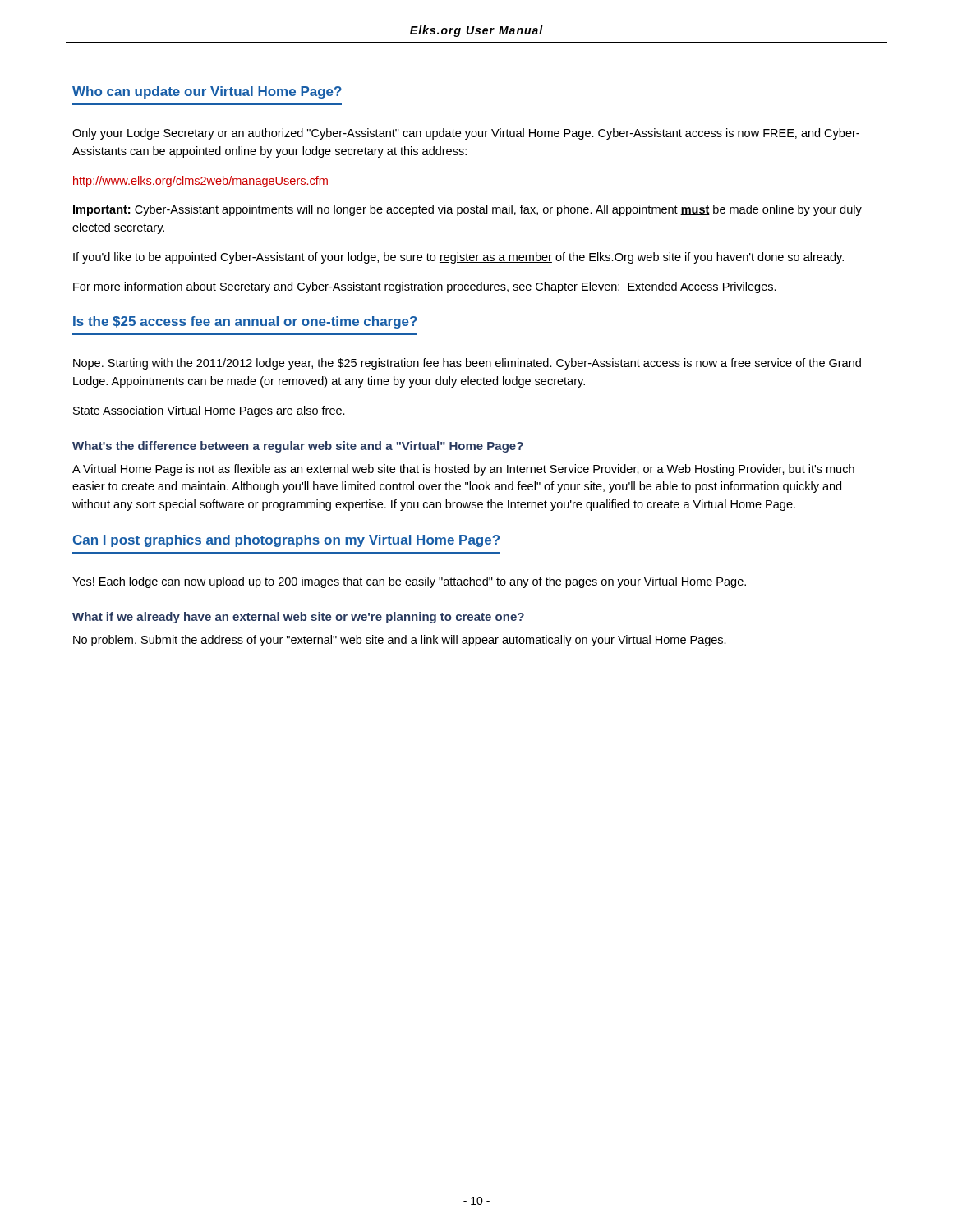The width and height of the screenshot is (953, 1232).
Task: Navigate to the text starting "Who can update our Virtual Home"
Action: click(x=207, y=94)
